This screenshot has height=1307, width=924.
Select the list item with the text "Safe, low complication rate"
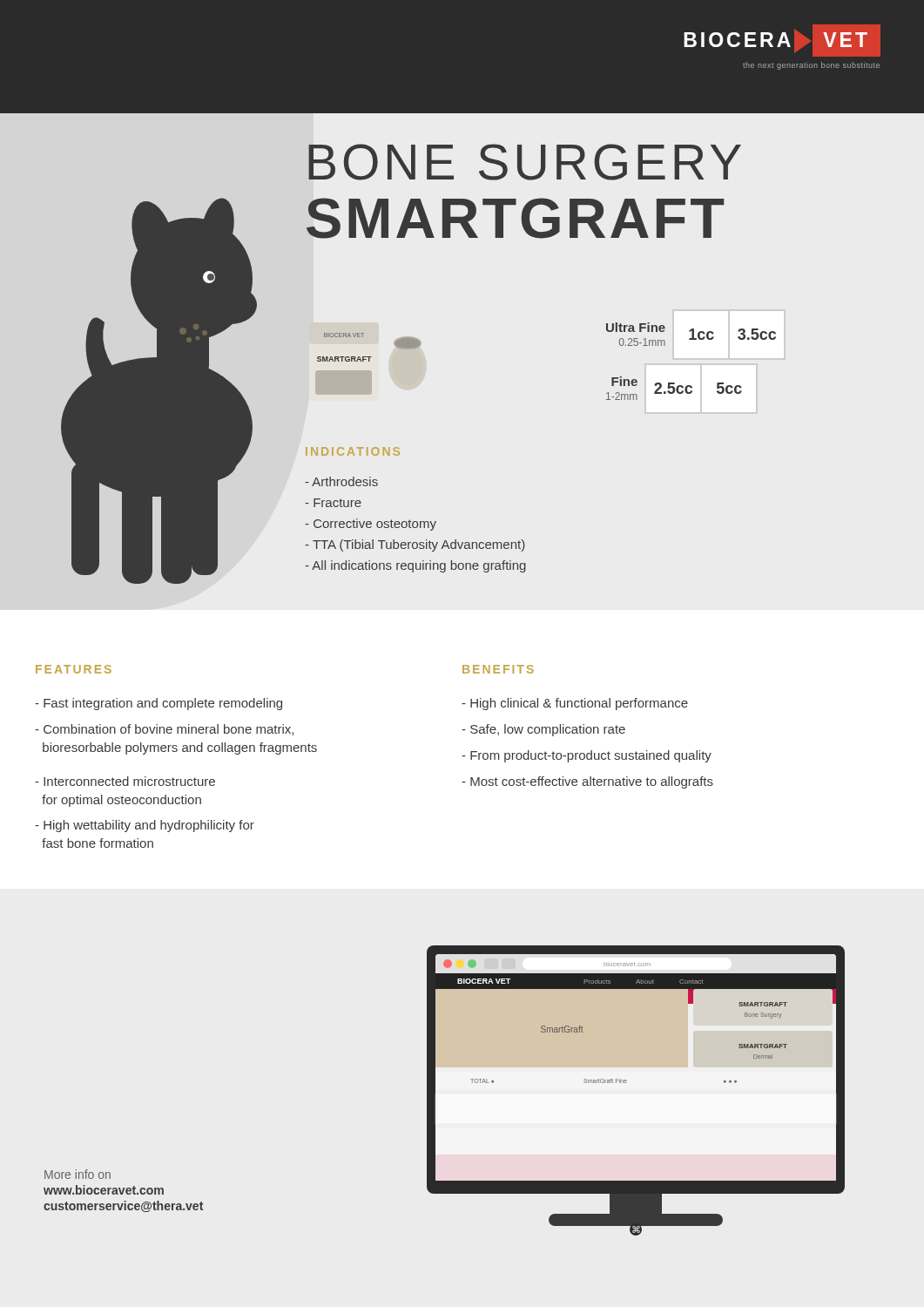tap(544, 729)
